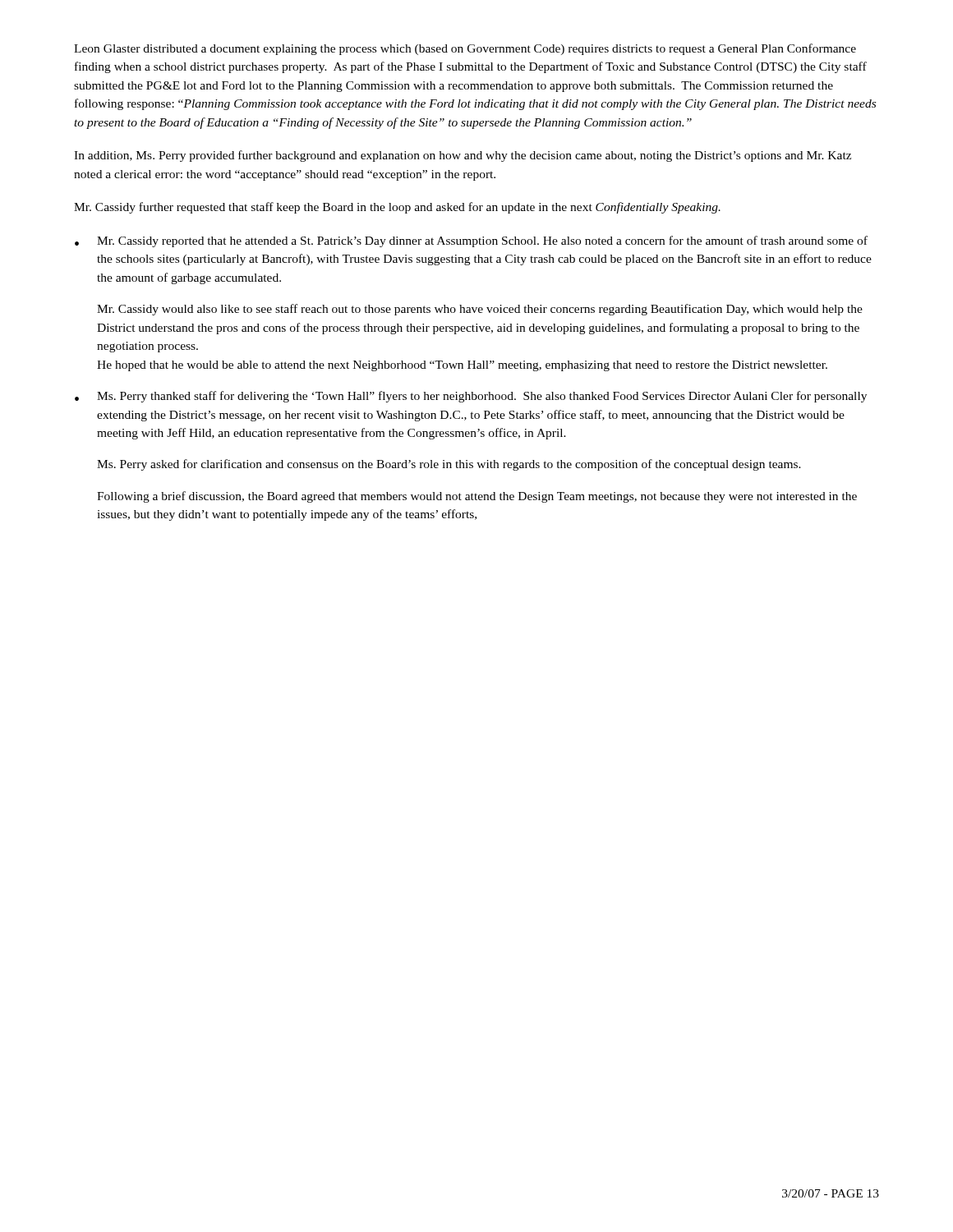Screen dimensions: 1232x953
Task: Point to the region starting "Ms. Perry thanked staff"
Action: (482, 414)
